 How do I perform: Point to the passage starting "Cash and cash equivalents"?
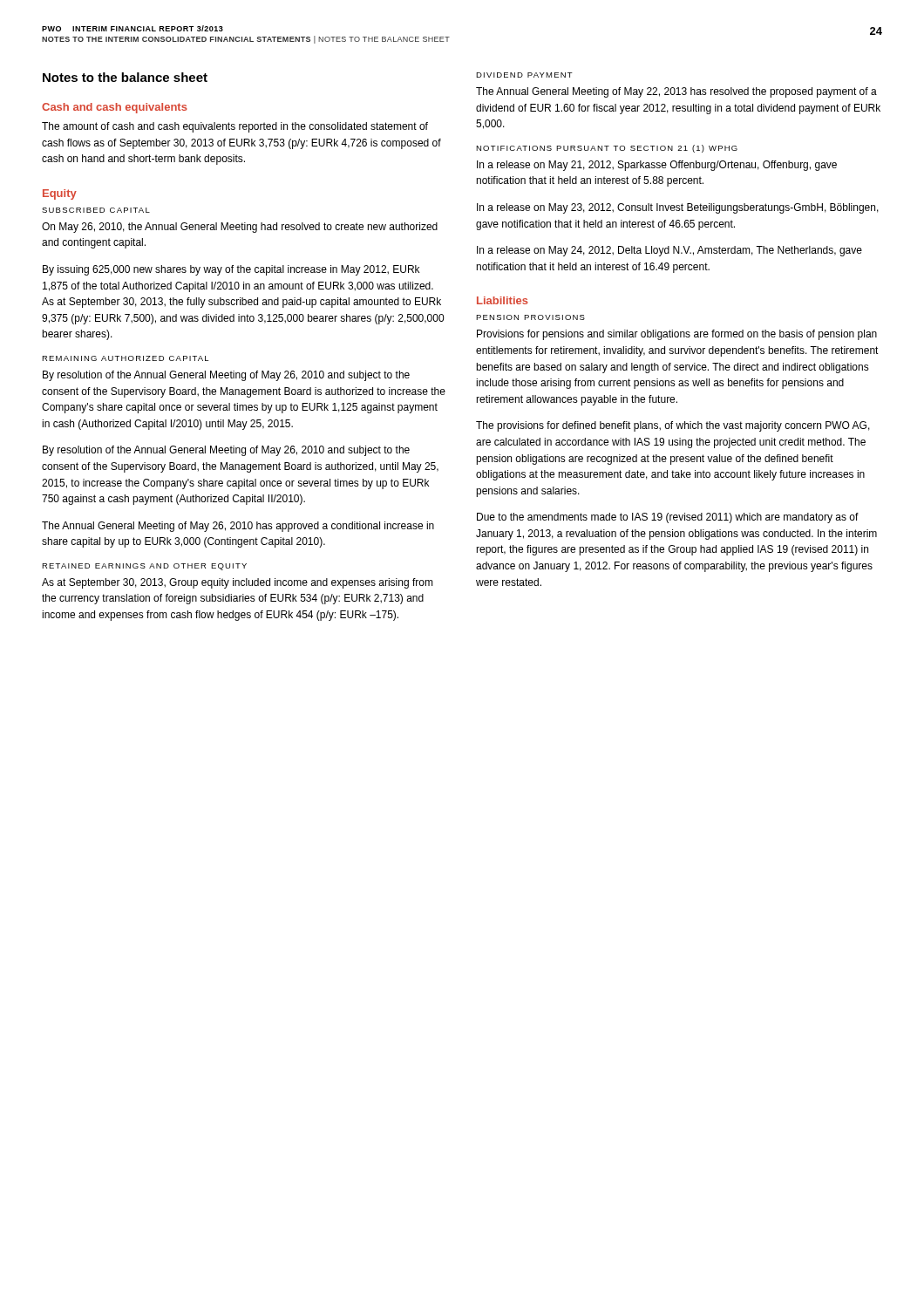click(x=115, y=108)
